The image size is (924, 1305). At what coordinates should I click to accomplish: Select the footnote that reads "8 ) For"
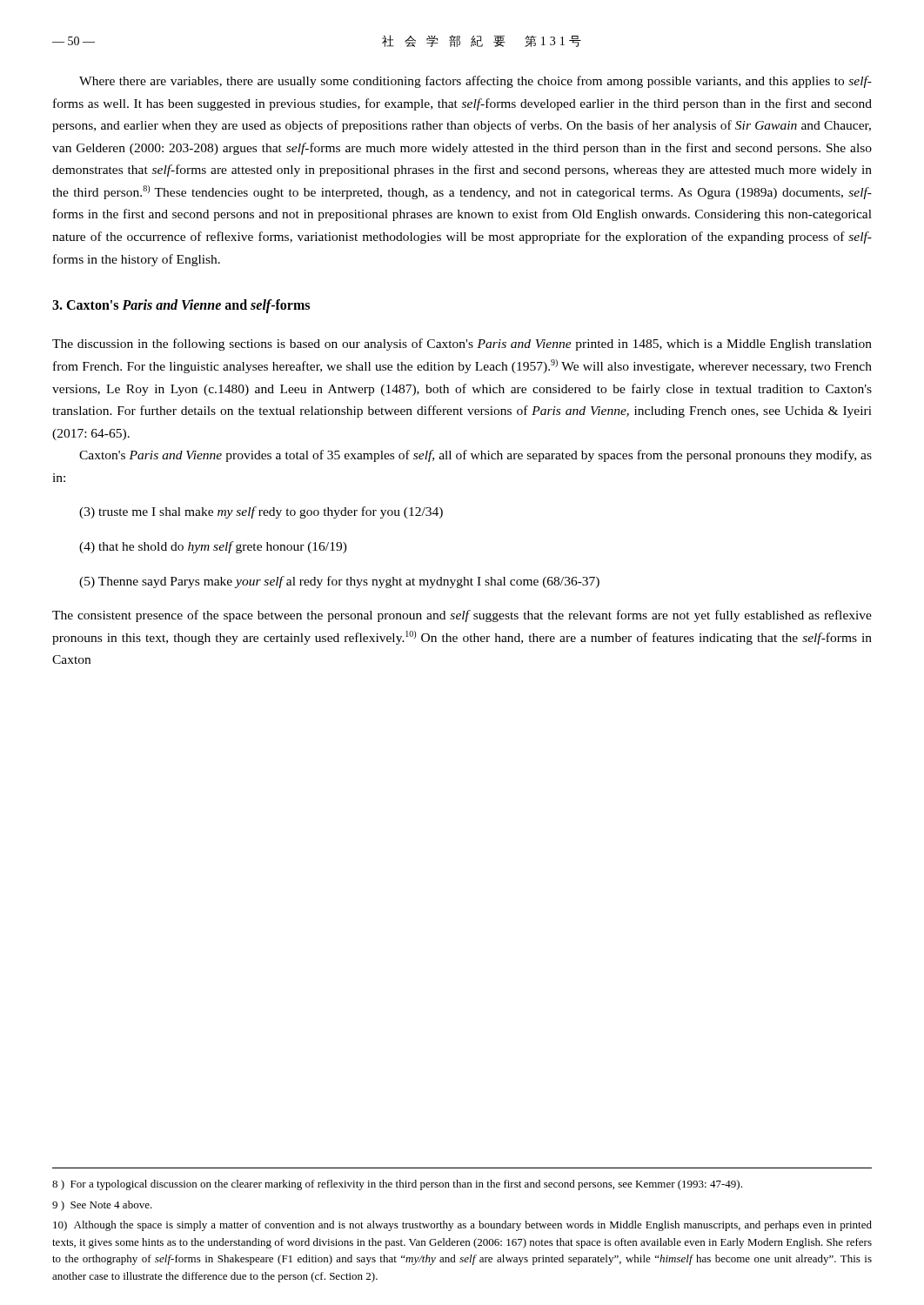tap(398, 1184)
